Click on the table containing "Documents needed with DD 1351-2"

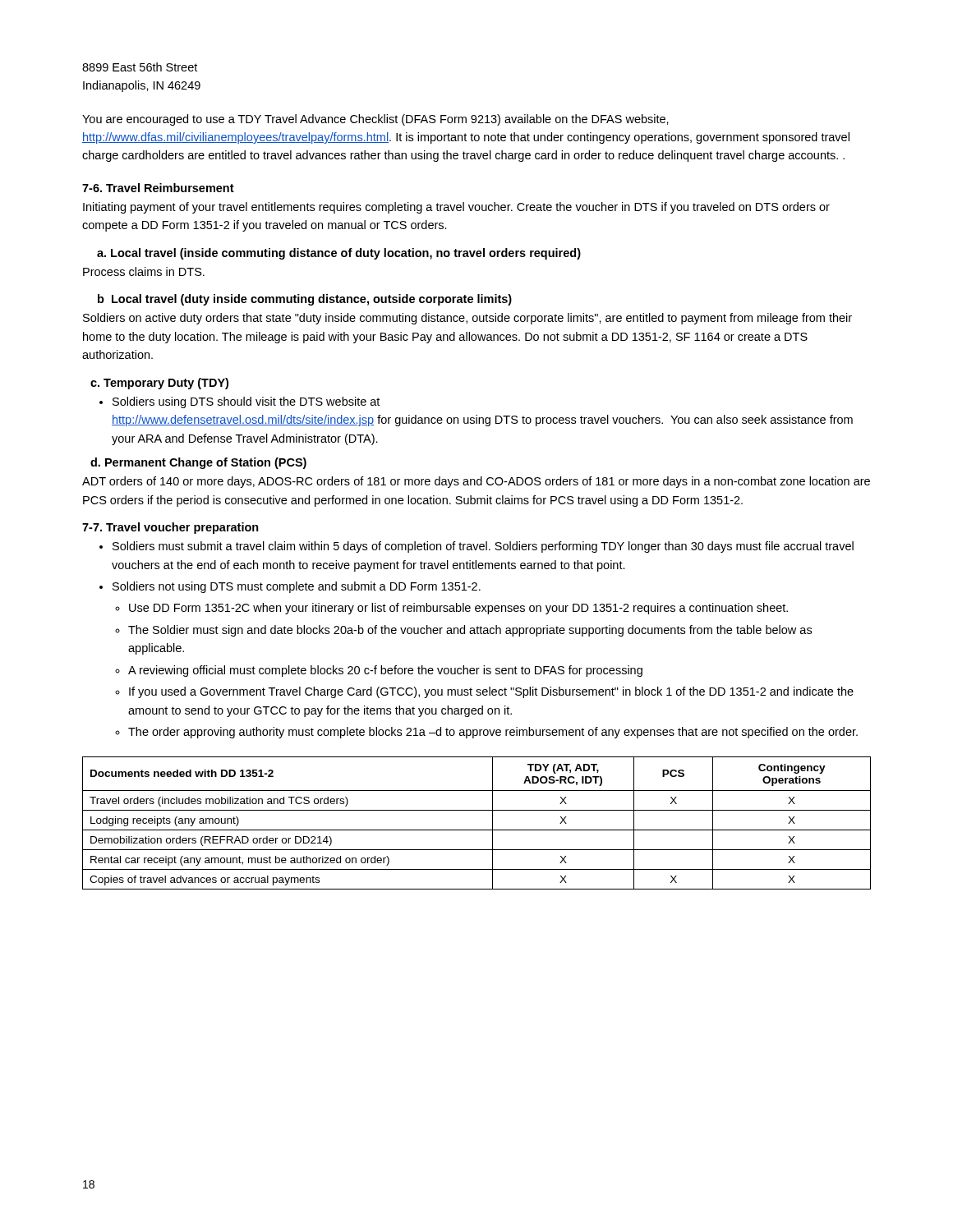[476, 823]
